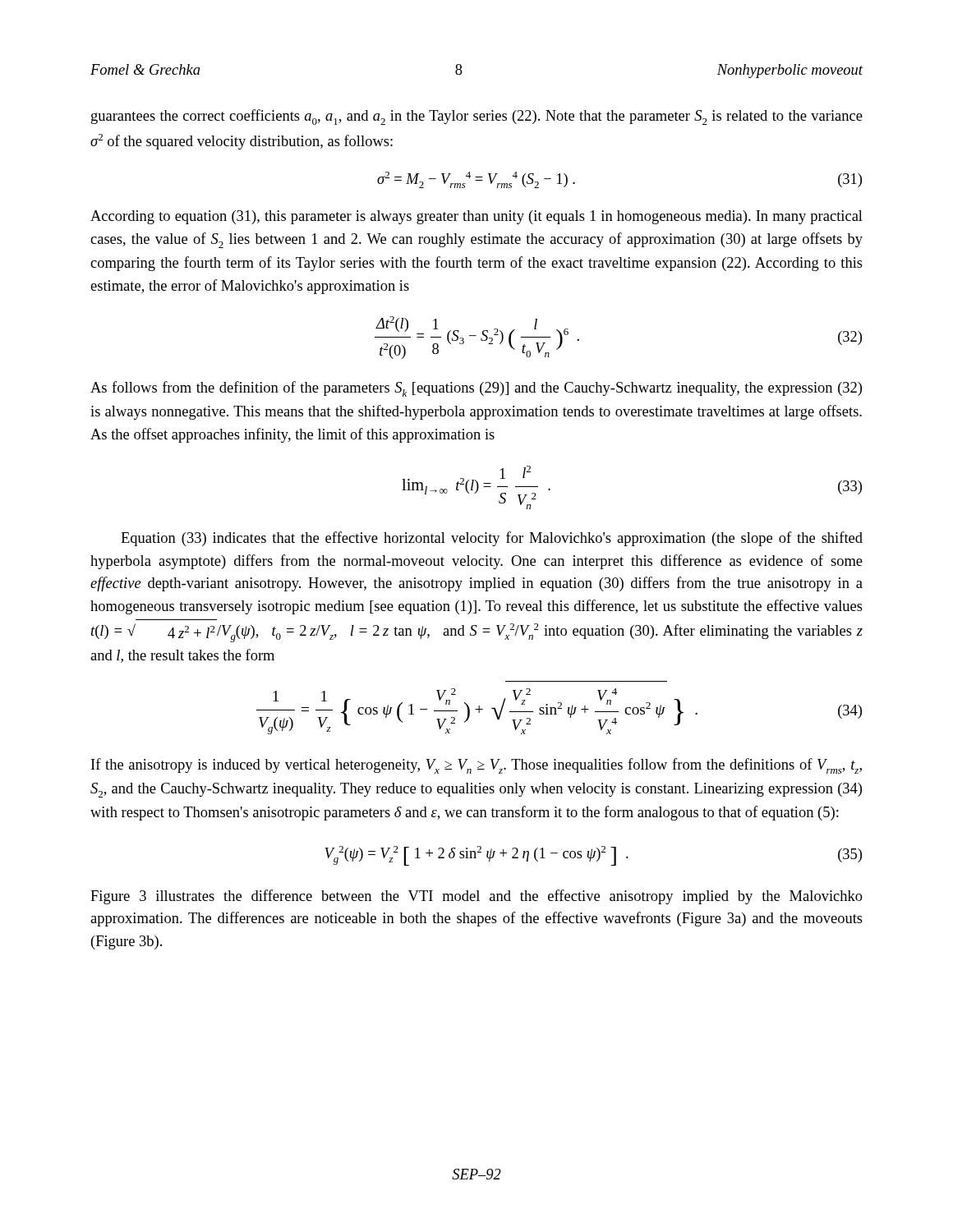The height and width of the screenshot is (1232, 953).
Task: Find the formula that says "σ2 = M2 − Vrms4"
Action: click(476, 179)
